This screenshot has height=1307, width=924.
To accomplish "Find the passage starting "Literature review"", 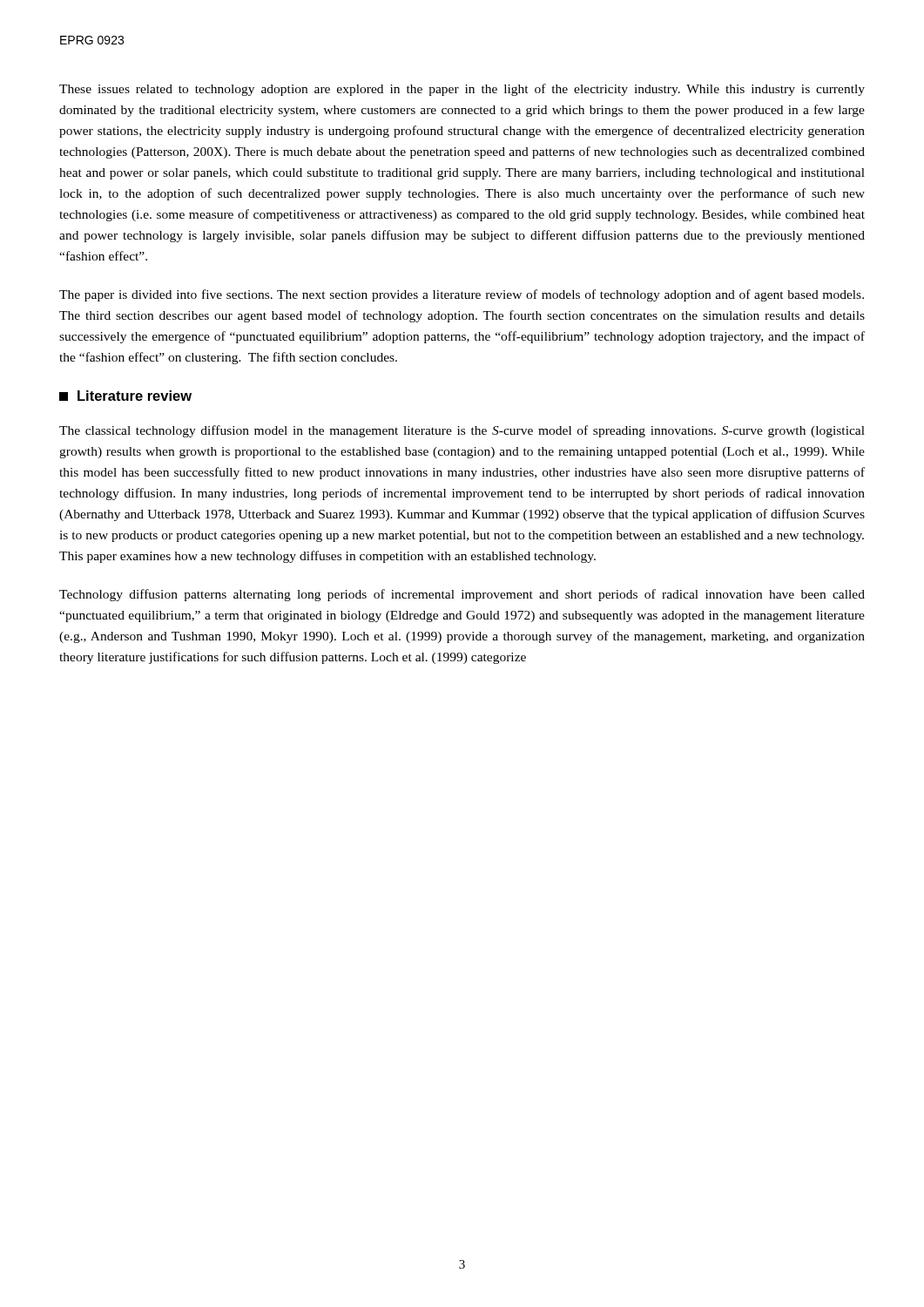I will [125, 396].
